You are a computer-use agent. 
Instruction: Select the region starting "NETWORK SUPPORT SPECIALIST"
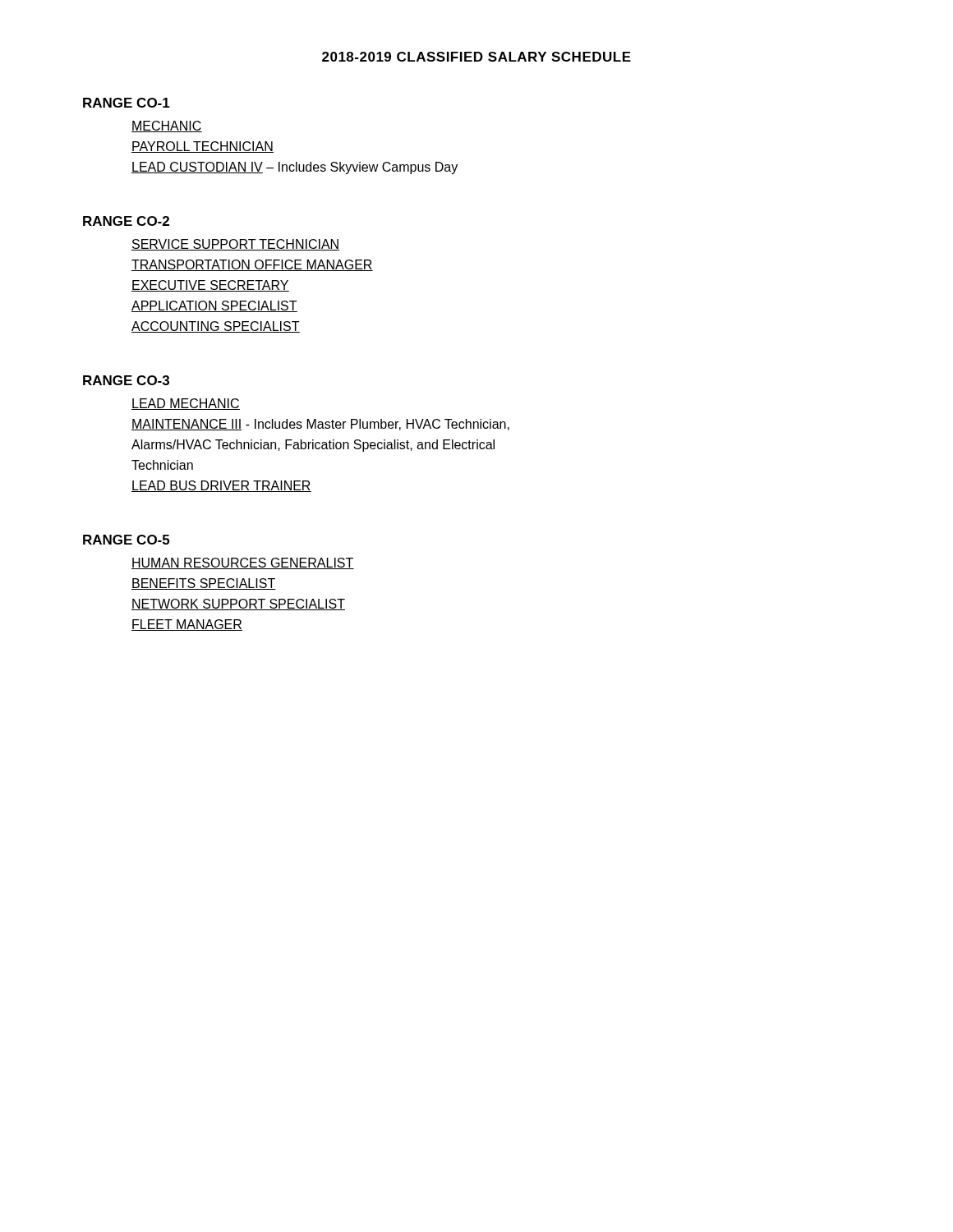(x=238, y=604)
